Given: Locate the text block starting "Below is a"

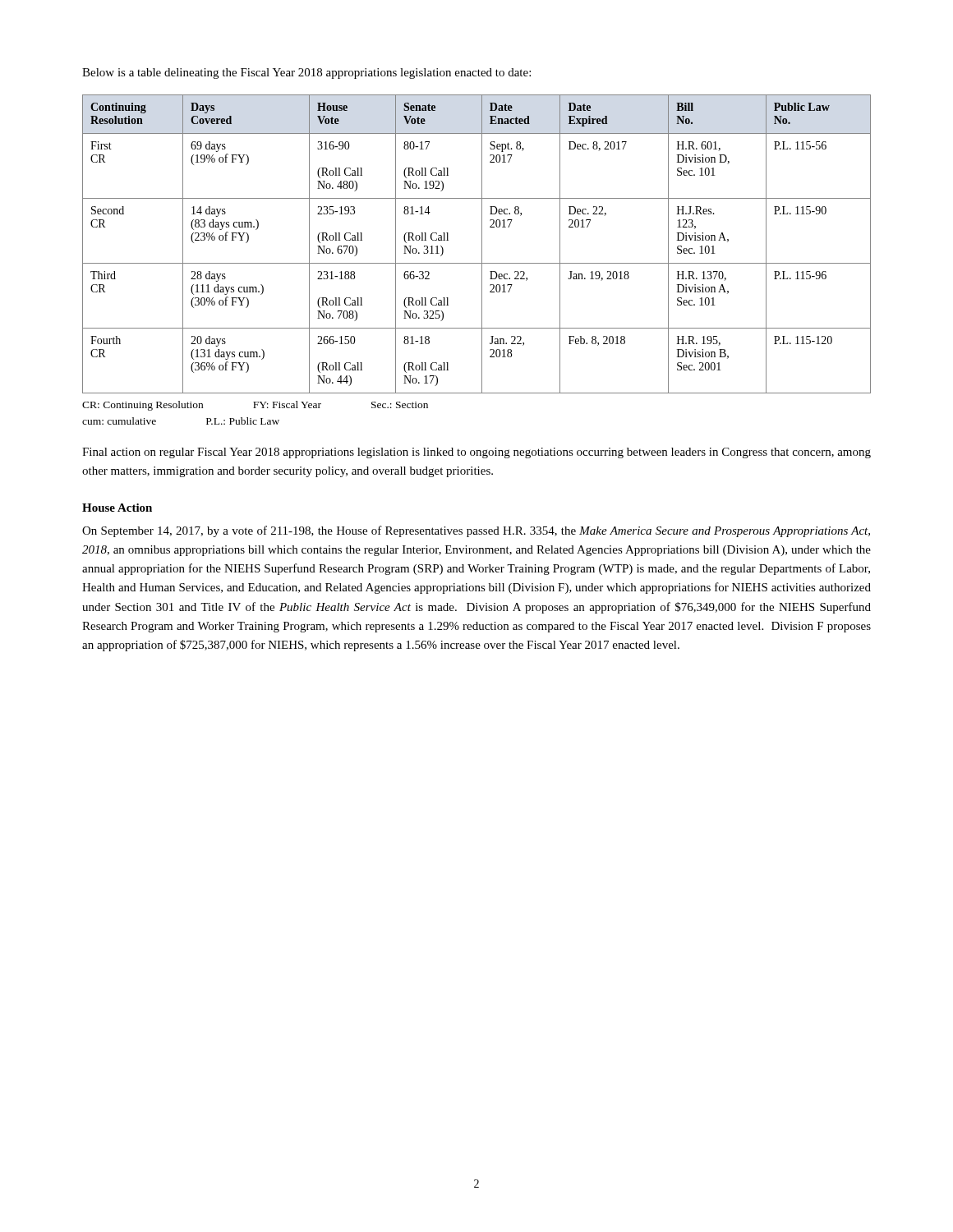Looking at the screenshot, I should tap(307, 72).
